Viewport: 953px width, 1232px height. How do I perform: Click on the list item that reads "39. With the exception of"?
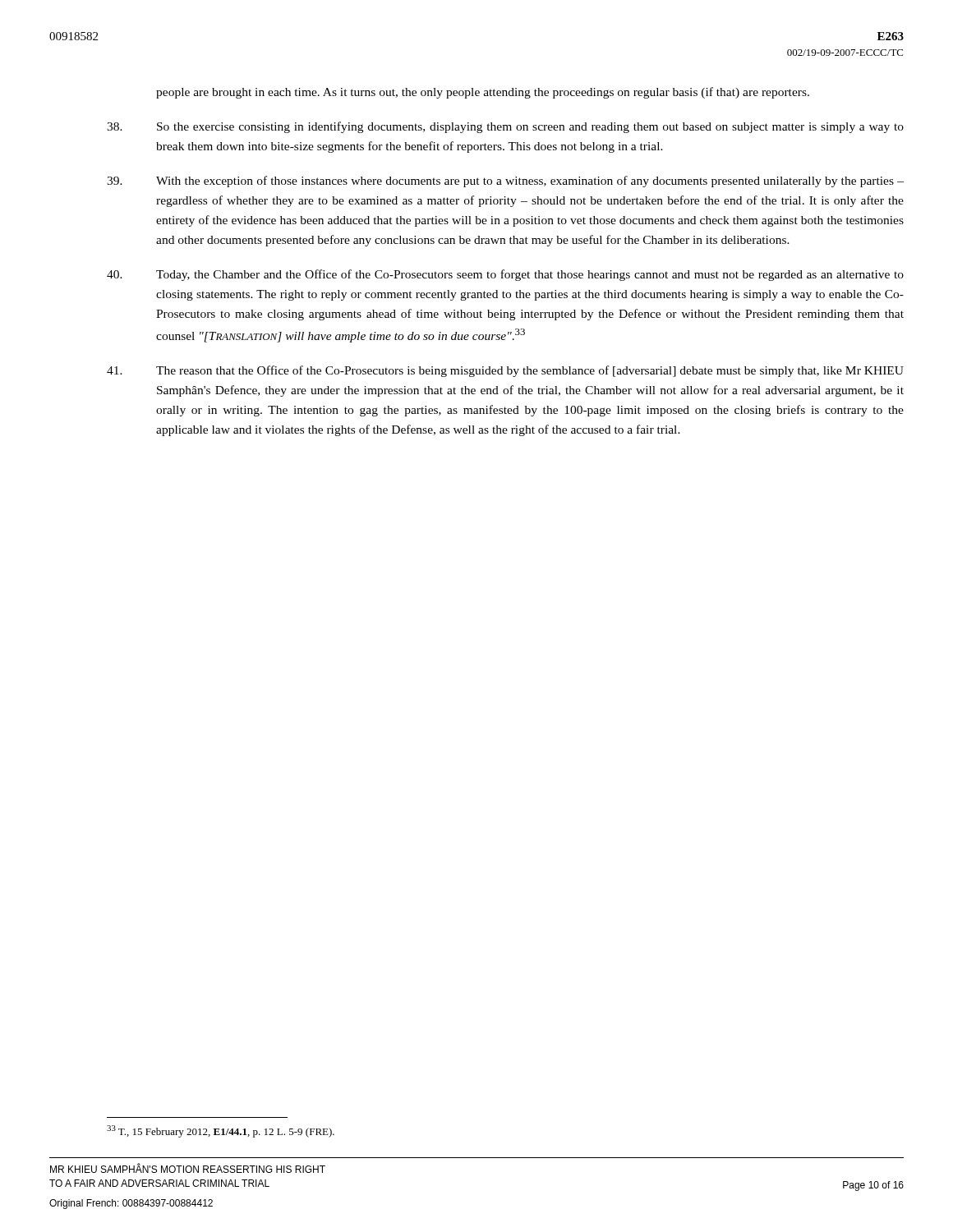coord(505,210)
